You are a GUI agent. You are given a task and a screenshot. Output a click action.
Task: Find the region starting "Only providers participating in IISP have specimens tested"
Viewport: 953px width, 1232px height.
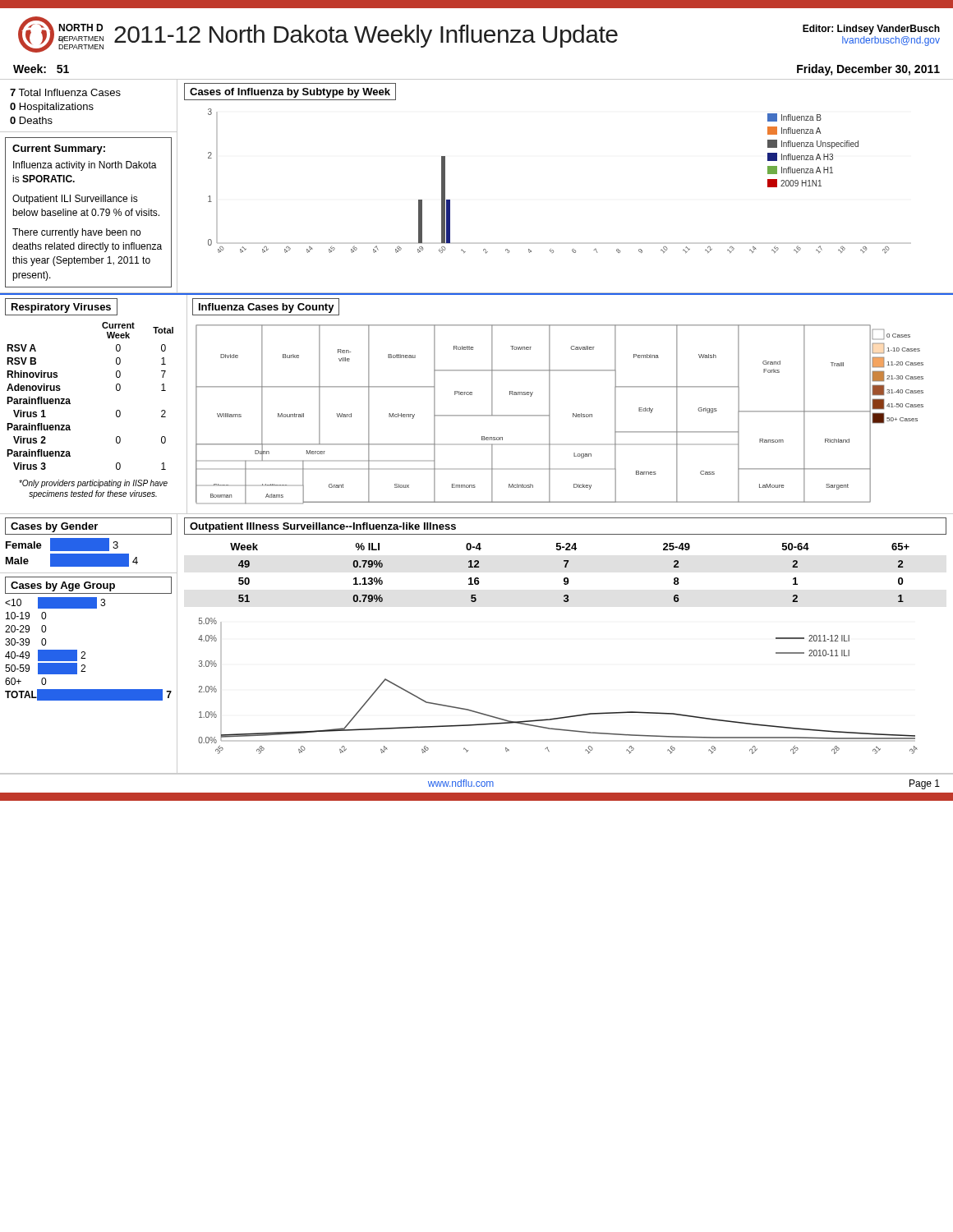[93, 489]
